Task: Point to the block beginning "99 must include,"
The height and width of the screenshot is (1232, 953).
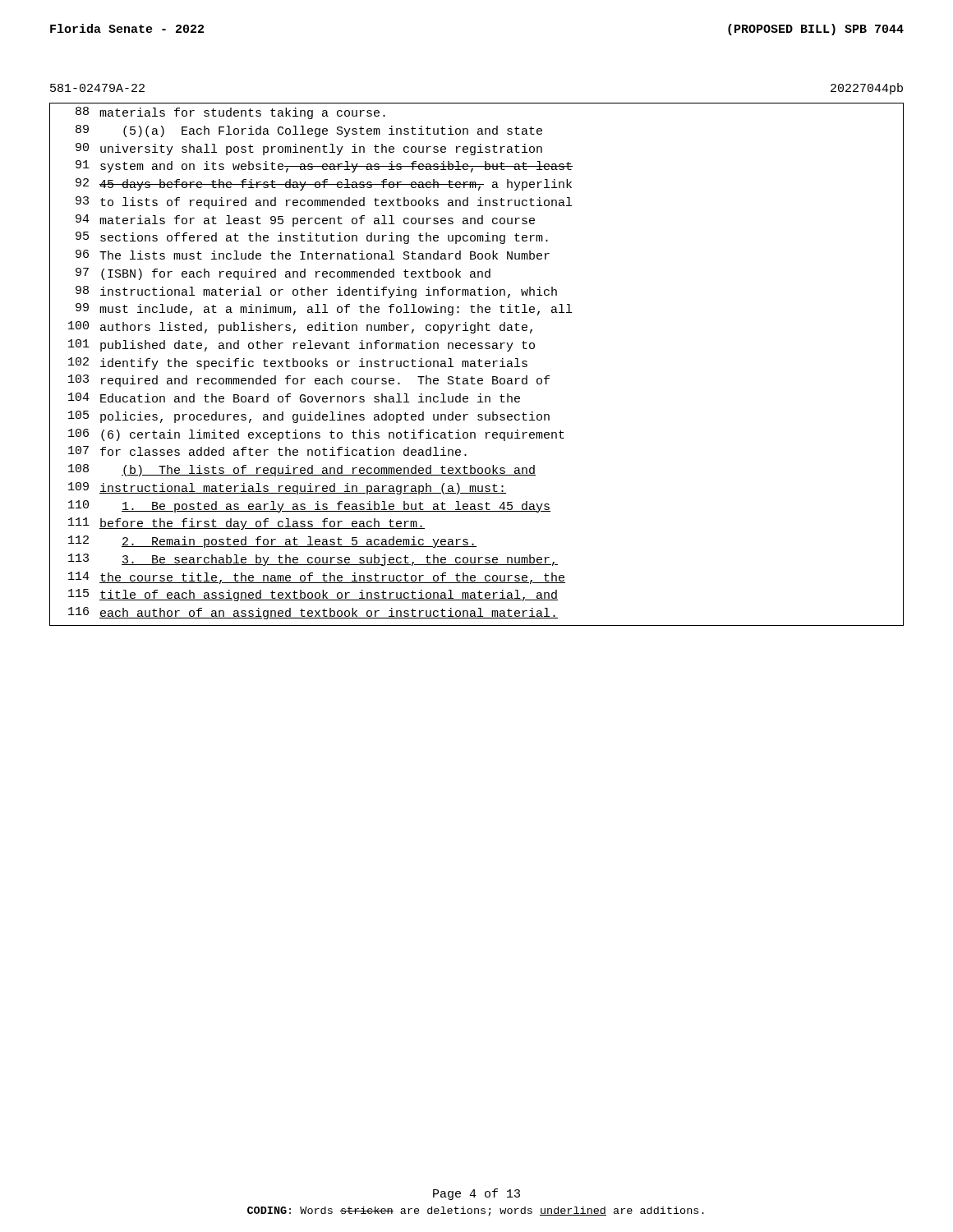Action: click(476, 311)
